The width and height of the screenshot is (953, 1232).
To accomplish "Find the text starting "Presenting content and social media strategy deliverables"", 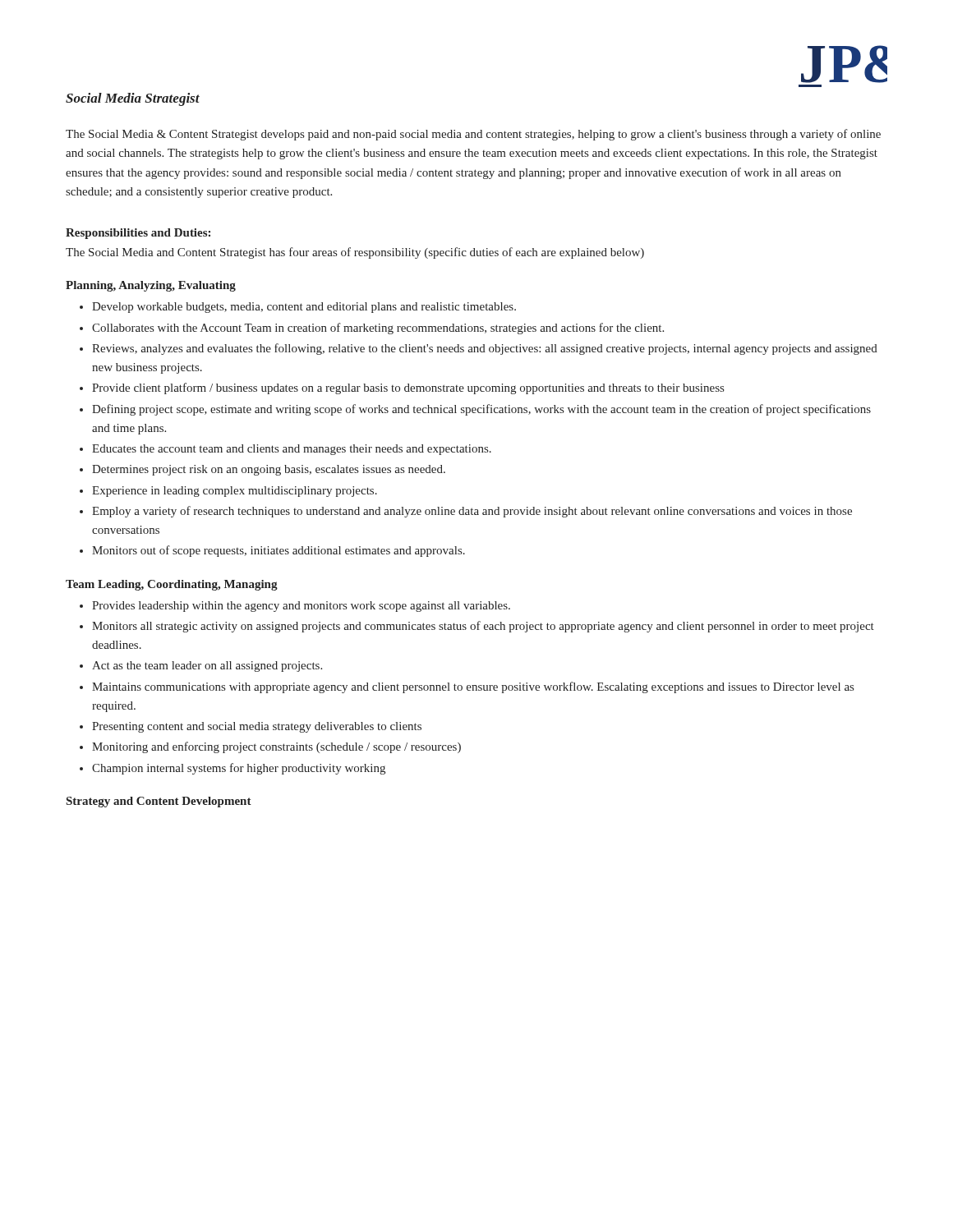I will 257,726.
